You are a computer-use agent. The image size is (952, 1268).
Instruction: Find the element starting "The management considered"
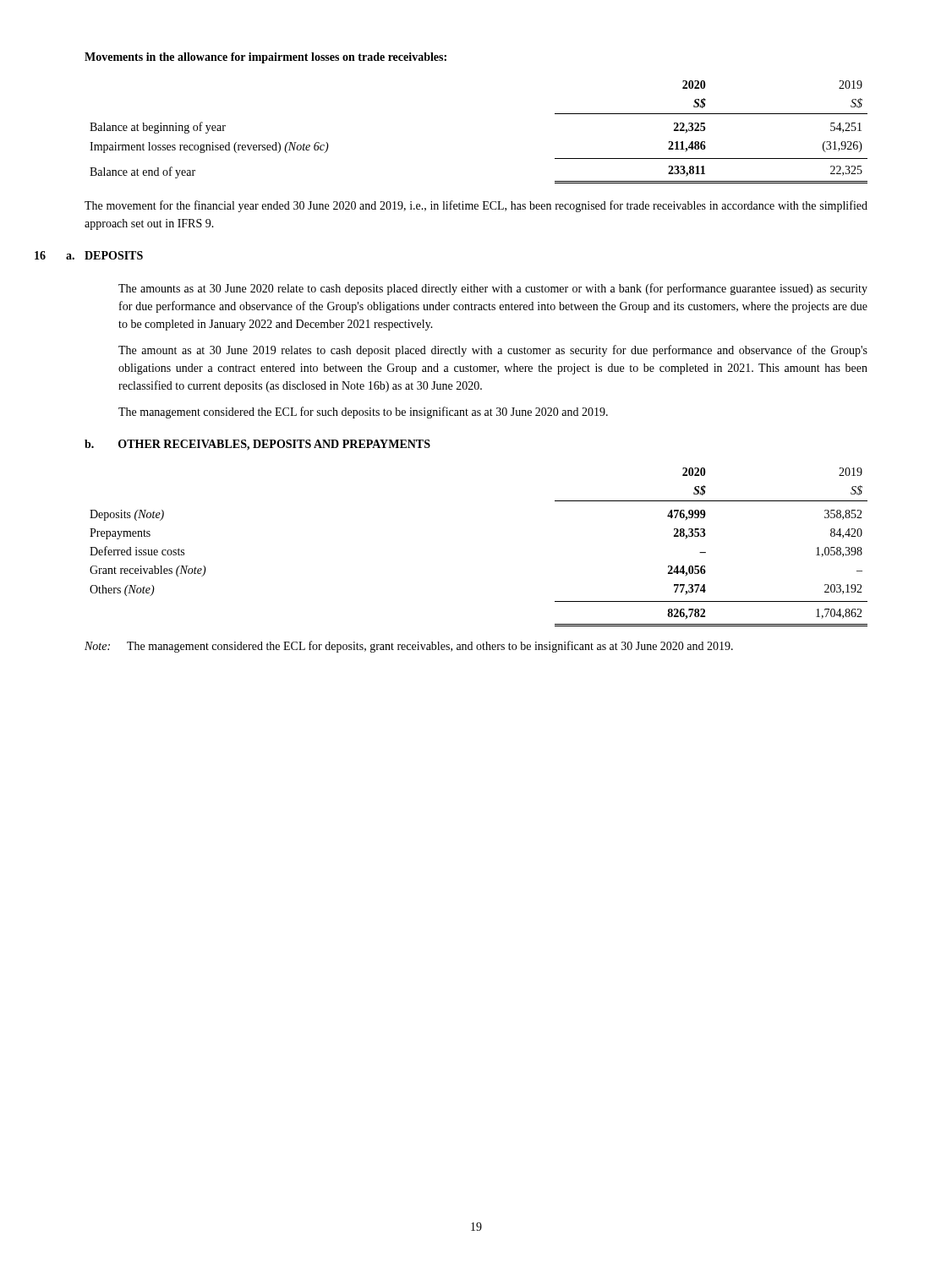(363, 412)
